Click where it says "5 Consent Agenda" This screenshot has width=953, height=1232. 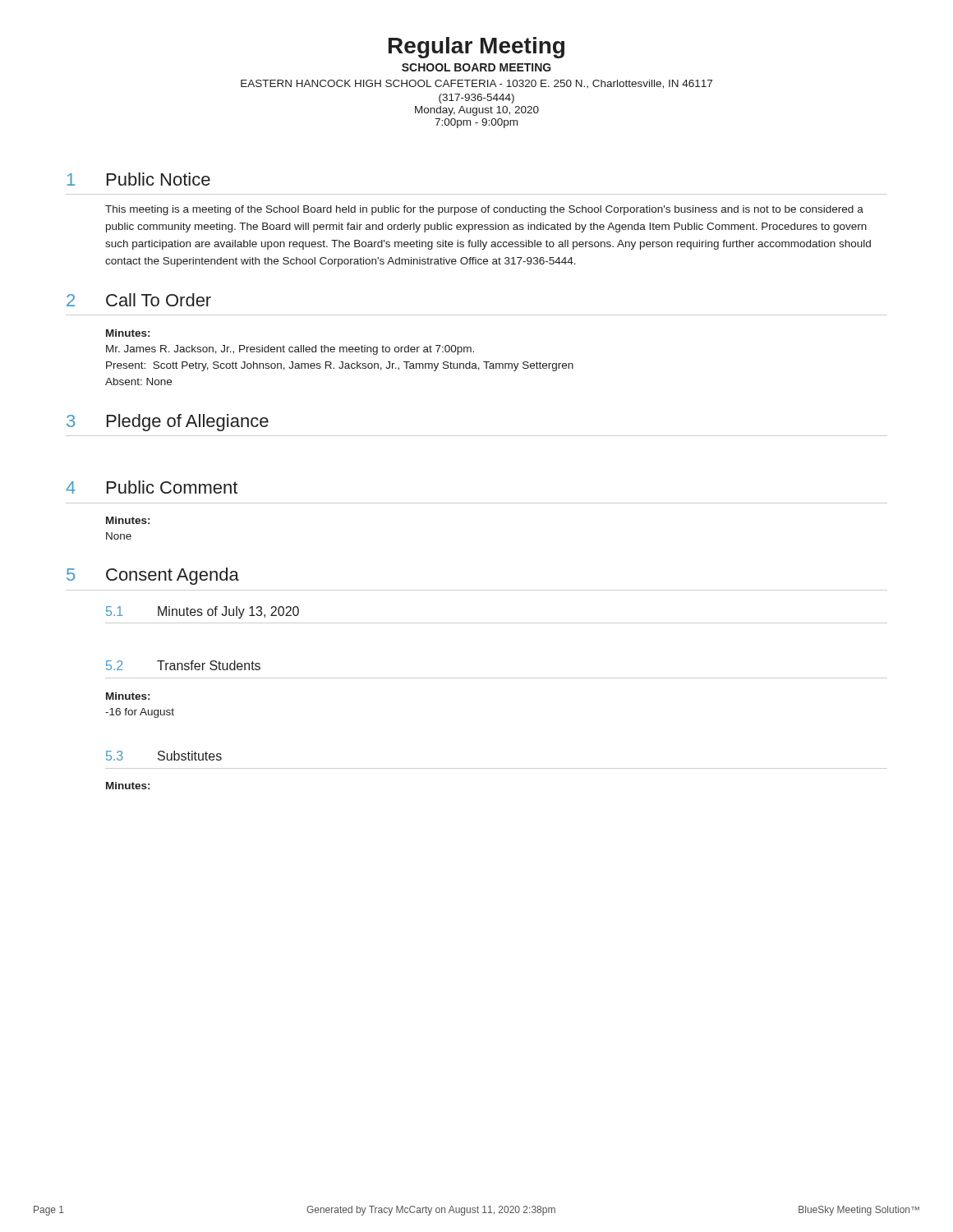152,575
